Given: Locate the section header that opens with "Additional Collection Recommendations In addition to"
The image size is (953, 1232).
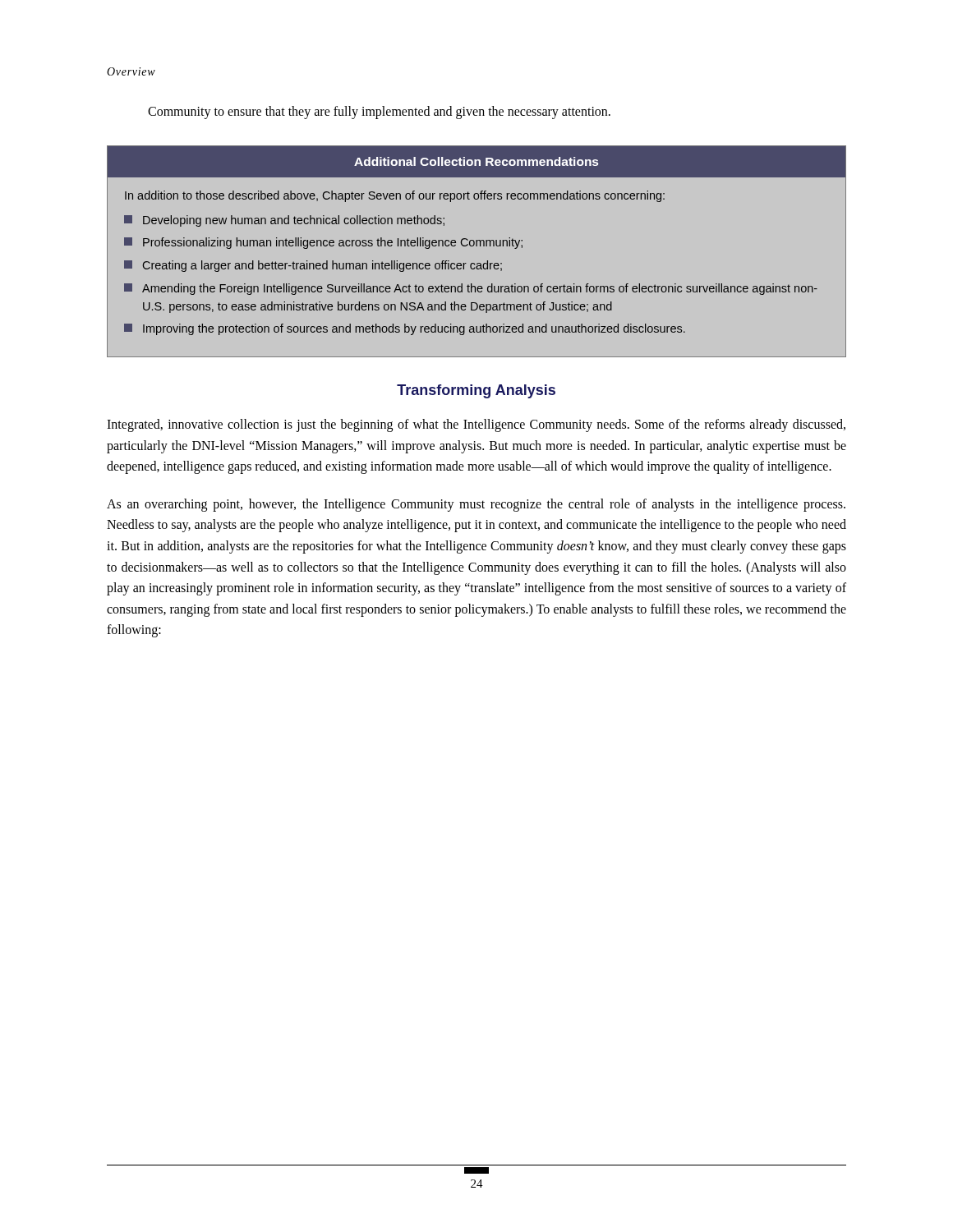Looking at the screenshot, I should point(476,242).
